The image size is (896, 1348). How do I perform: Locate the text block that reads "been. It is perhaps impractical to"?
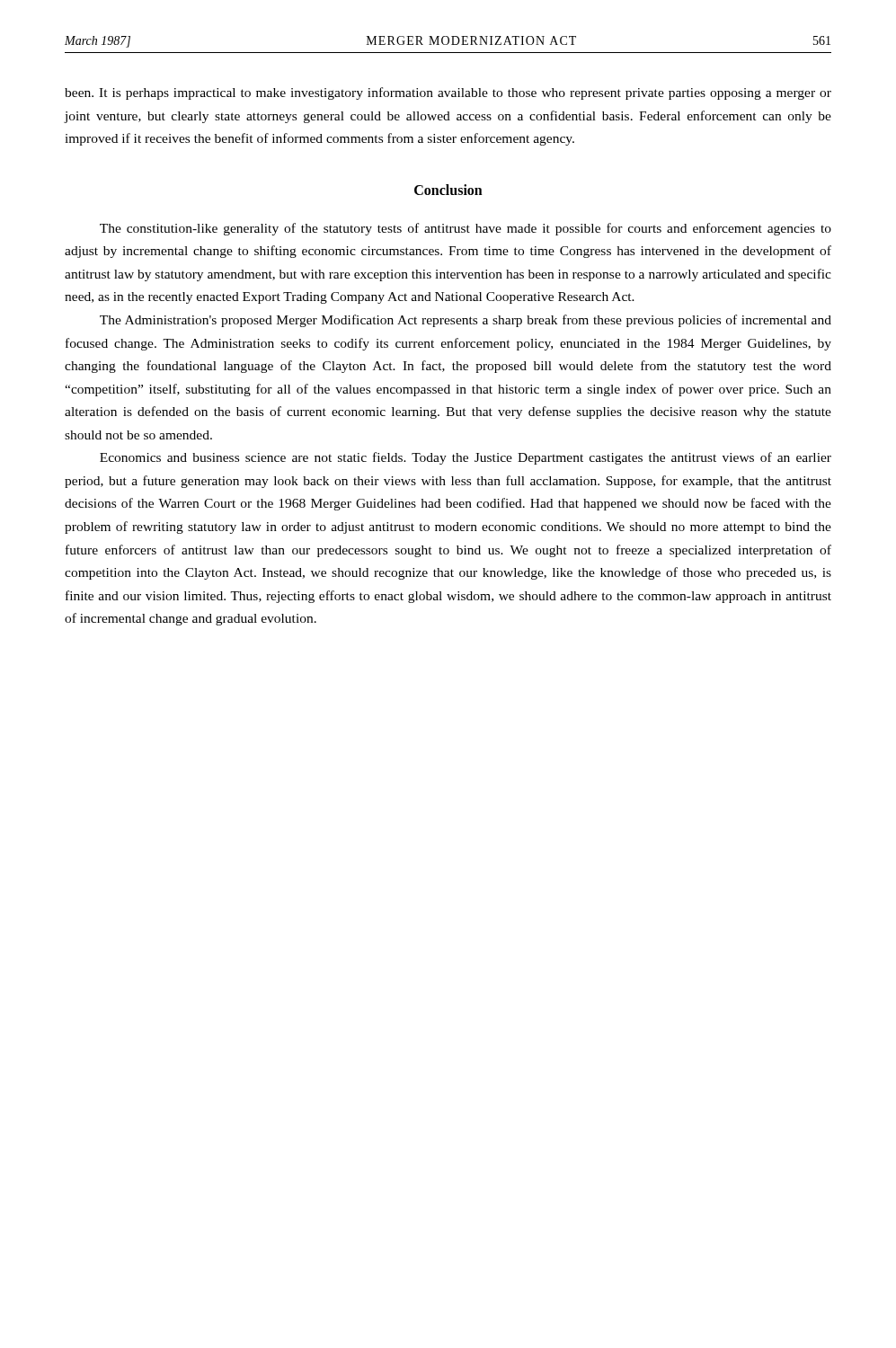point(448,115)
